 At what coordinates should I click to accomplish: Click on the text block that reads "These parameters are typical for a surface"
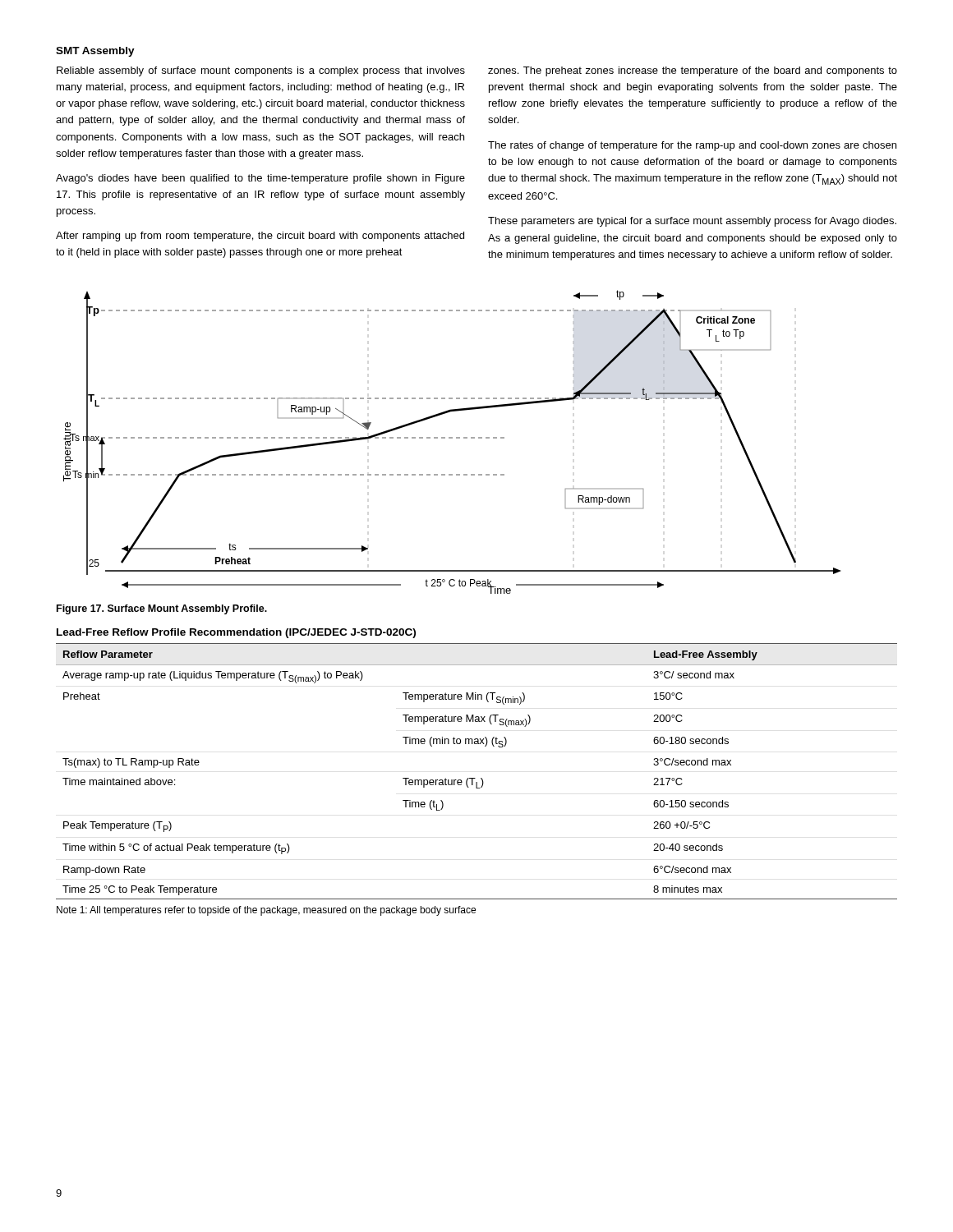[693, 237]
